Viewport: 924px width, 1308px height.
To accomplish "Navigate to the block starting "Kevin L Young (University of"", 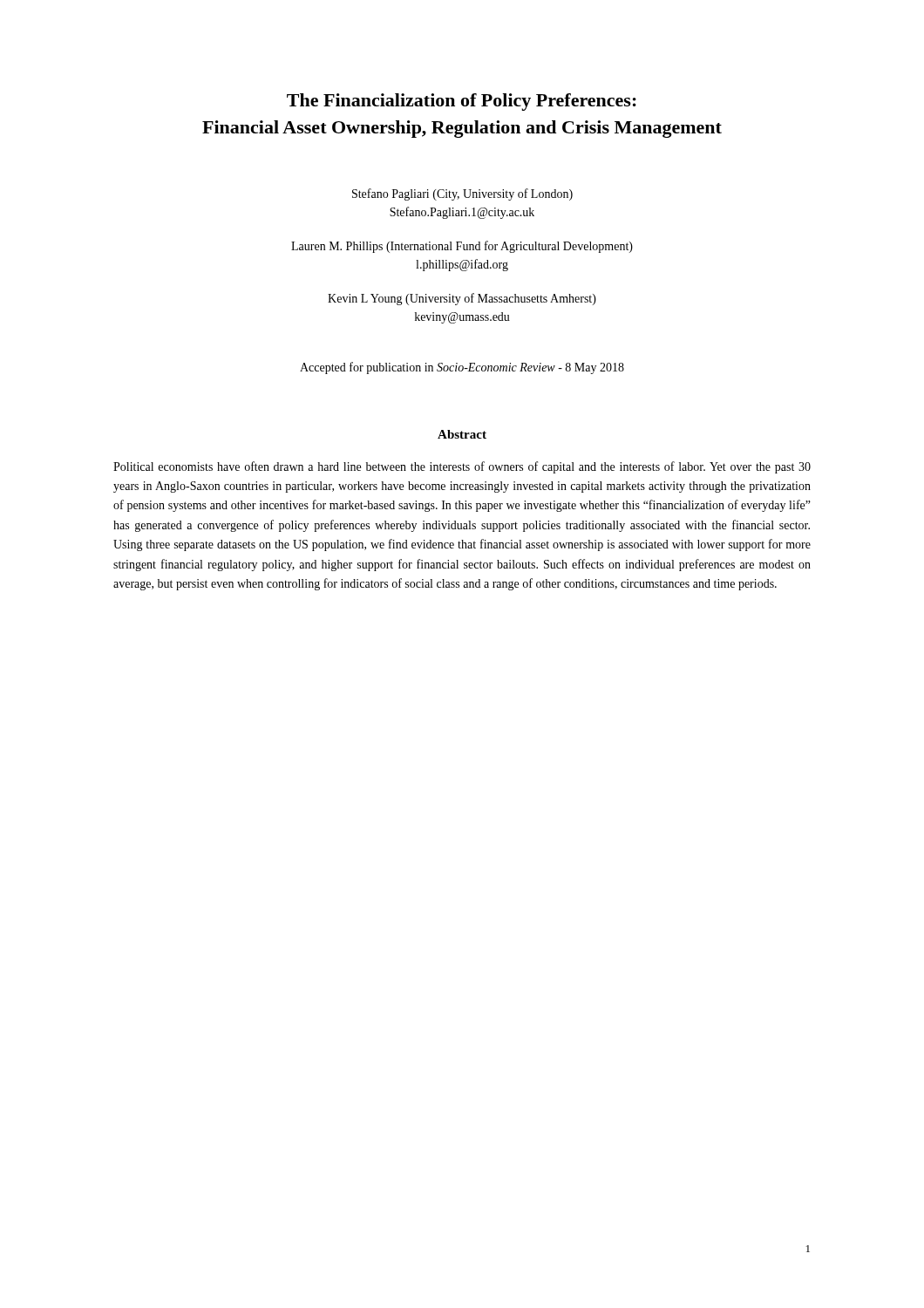I will [462, 308].
